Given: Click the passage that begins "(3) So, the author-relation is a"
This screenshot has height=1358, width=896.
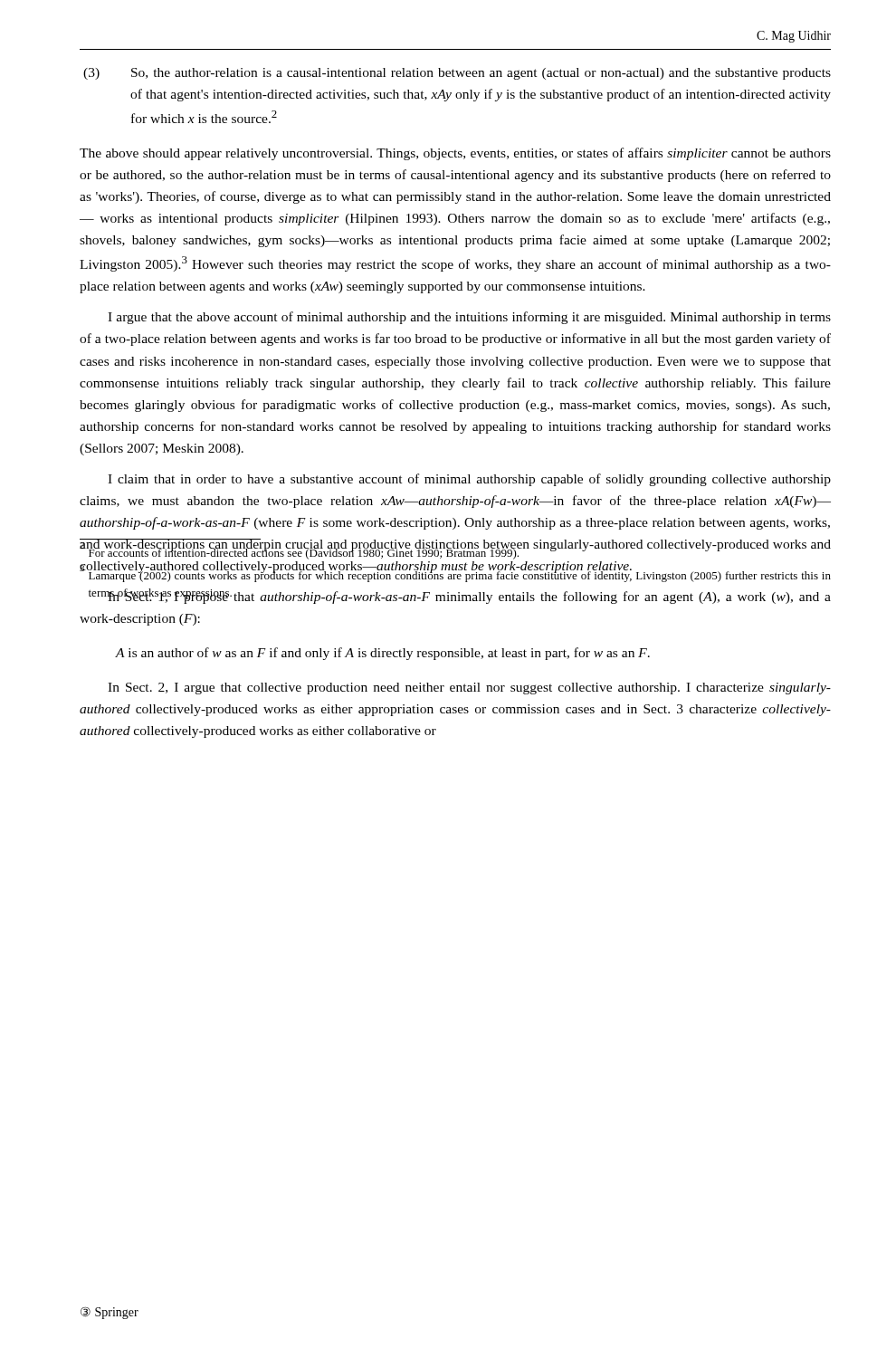Looking at the screenshot, I should click(x=455, y=96).
